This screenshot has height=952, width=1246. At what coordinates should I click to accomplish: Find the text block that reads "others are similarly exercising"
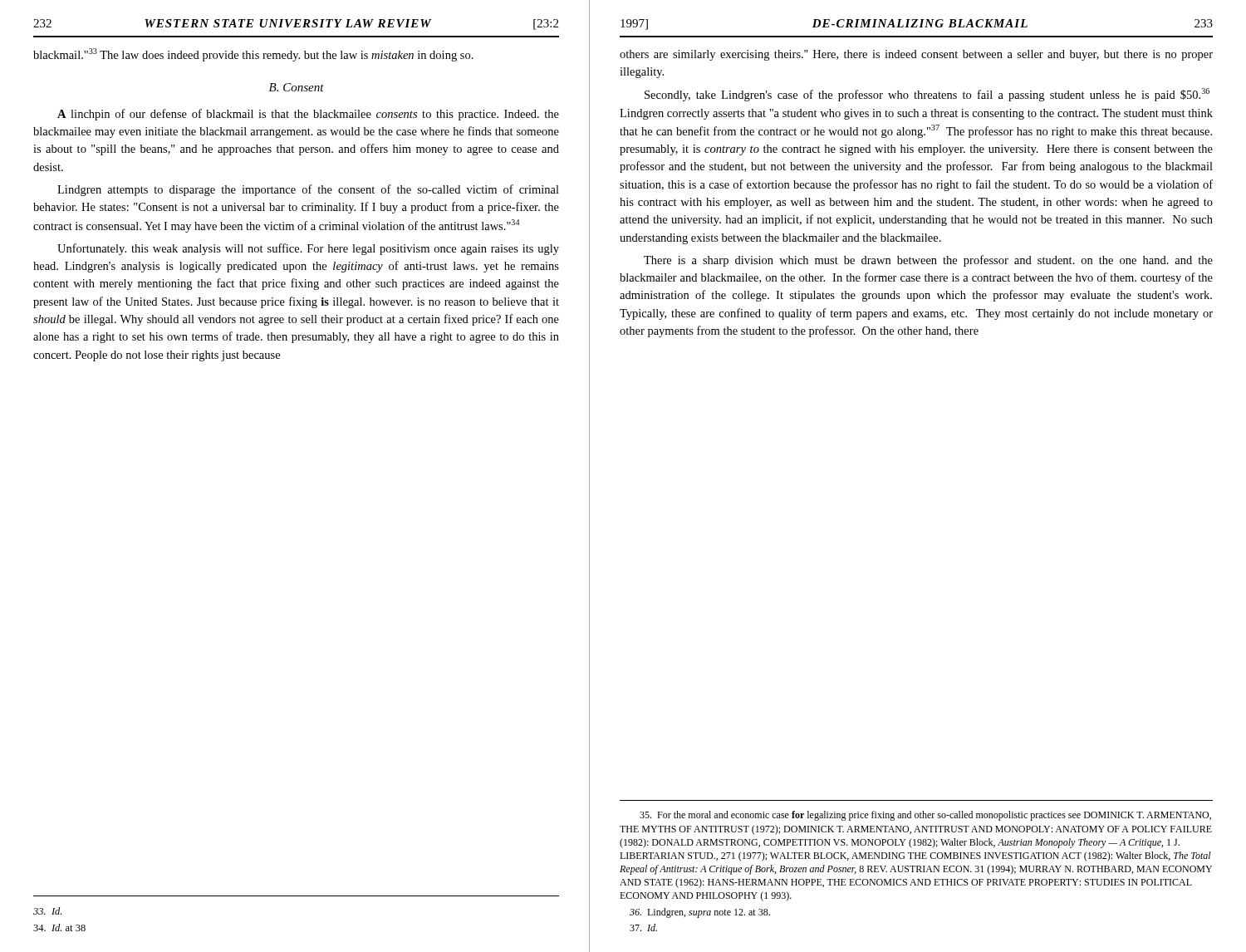pyautogui.click(x=916, y=63)
